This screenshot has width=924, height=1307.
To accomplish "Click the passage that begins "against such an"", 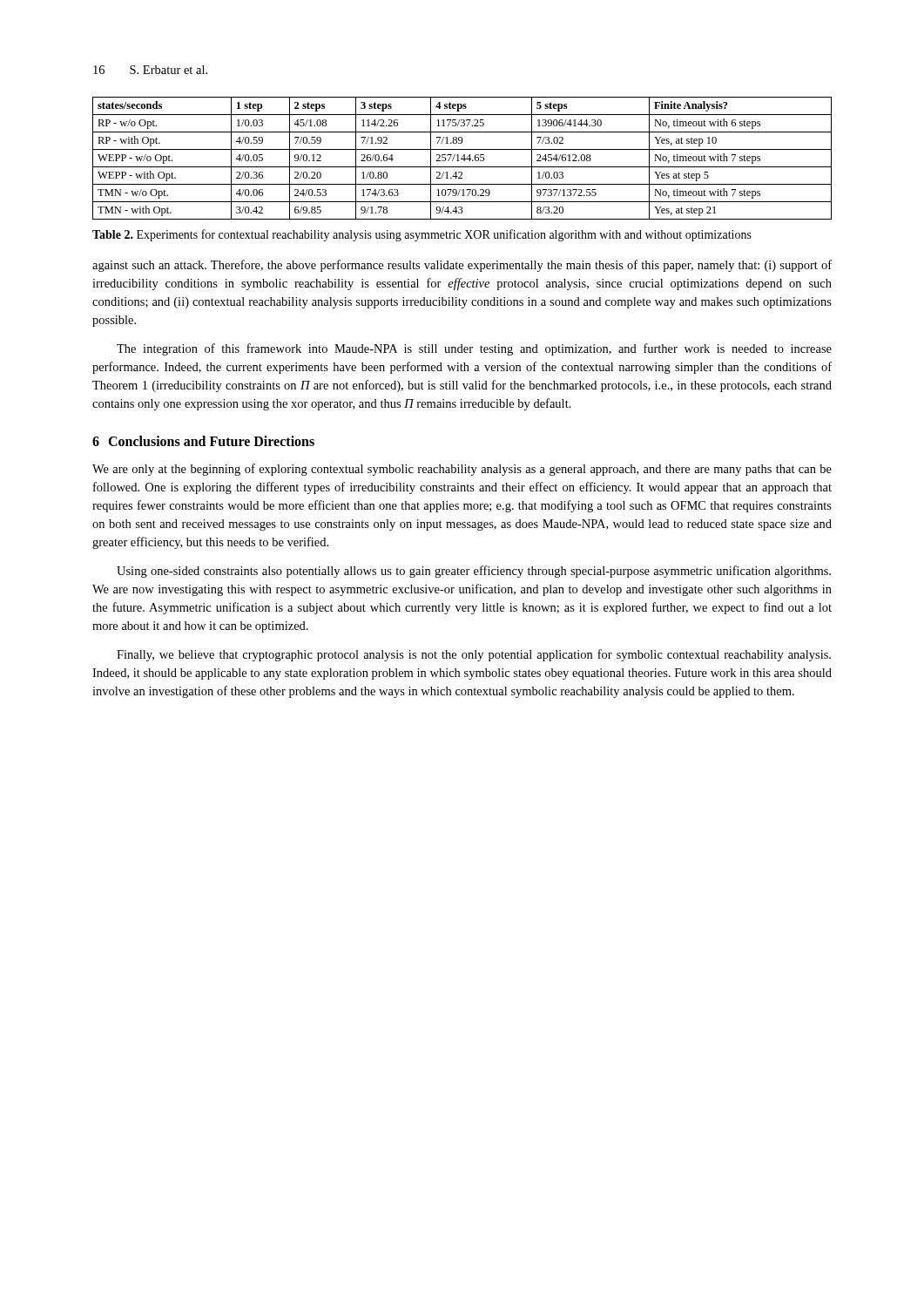I will [x=462, y=292].
